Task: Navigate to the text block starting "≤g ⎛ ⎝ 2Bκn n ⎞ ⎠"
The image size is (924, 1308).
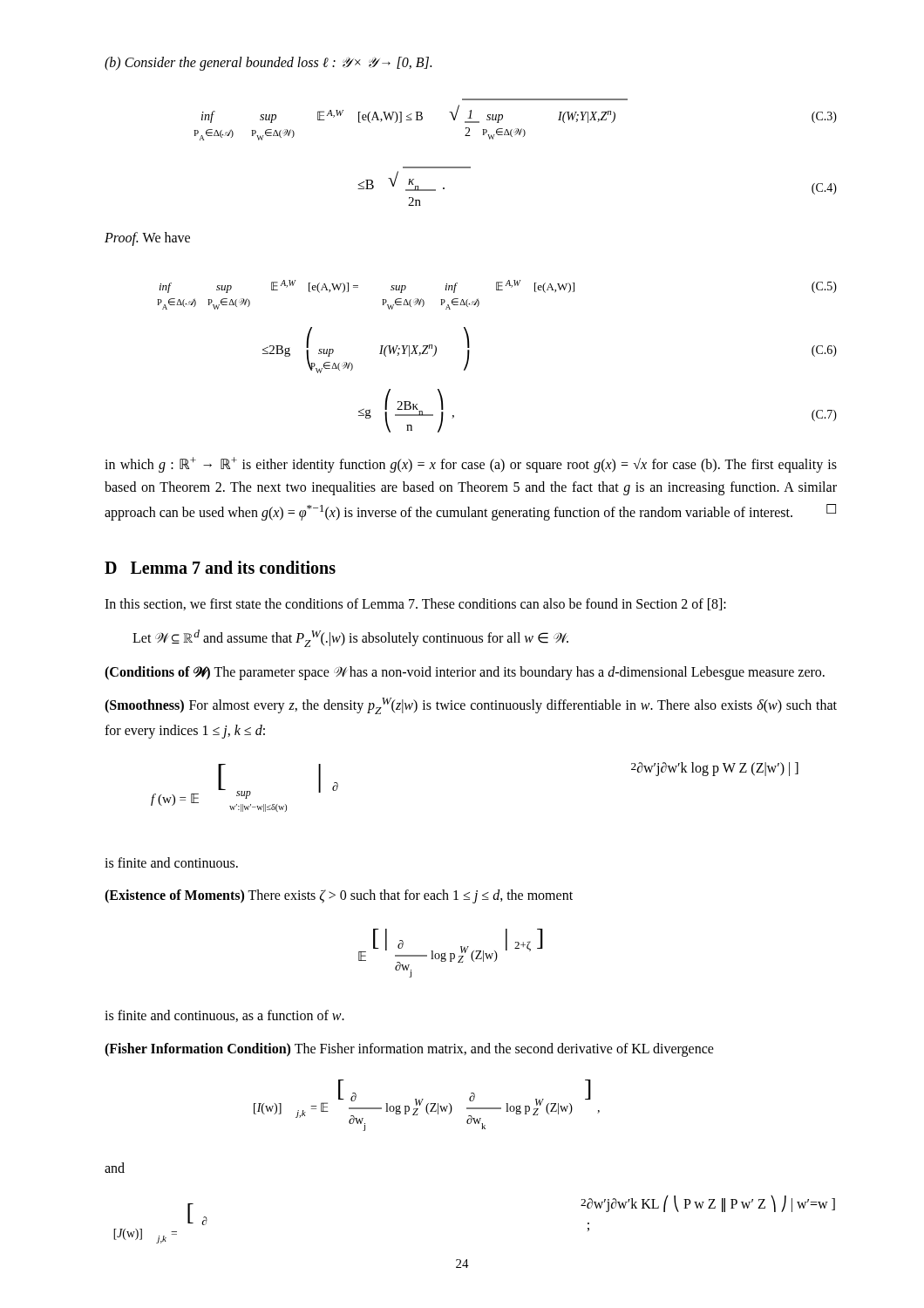Action: click(414, 409)
